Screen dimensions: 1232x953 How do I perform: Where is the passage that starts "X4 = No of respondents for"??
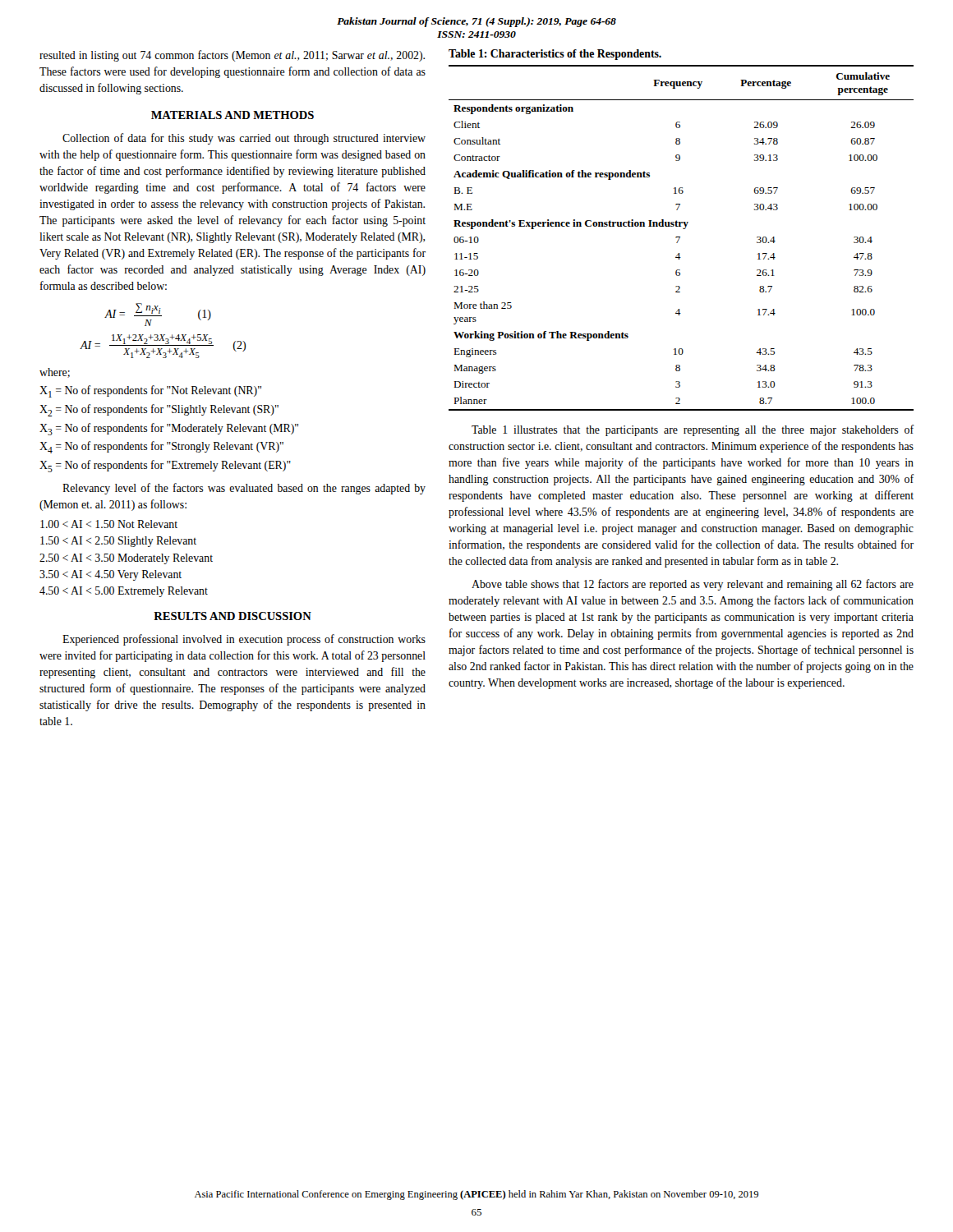tap(162, 448)
